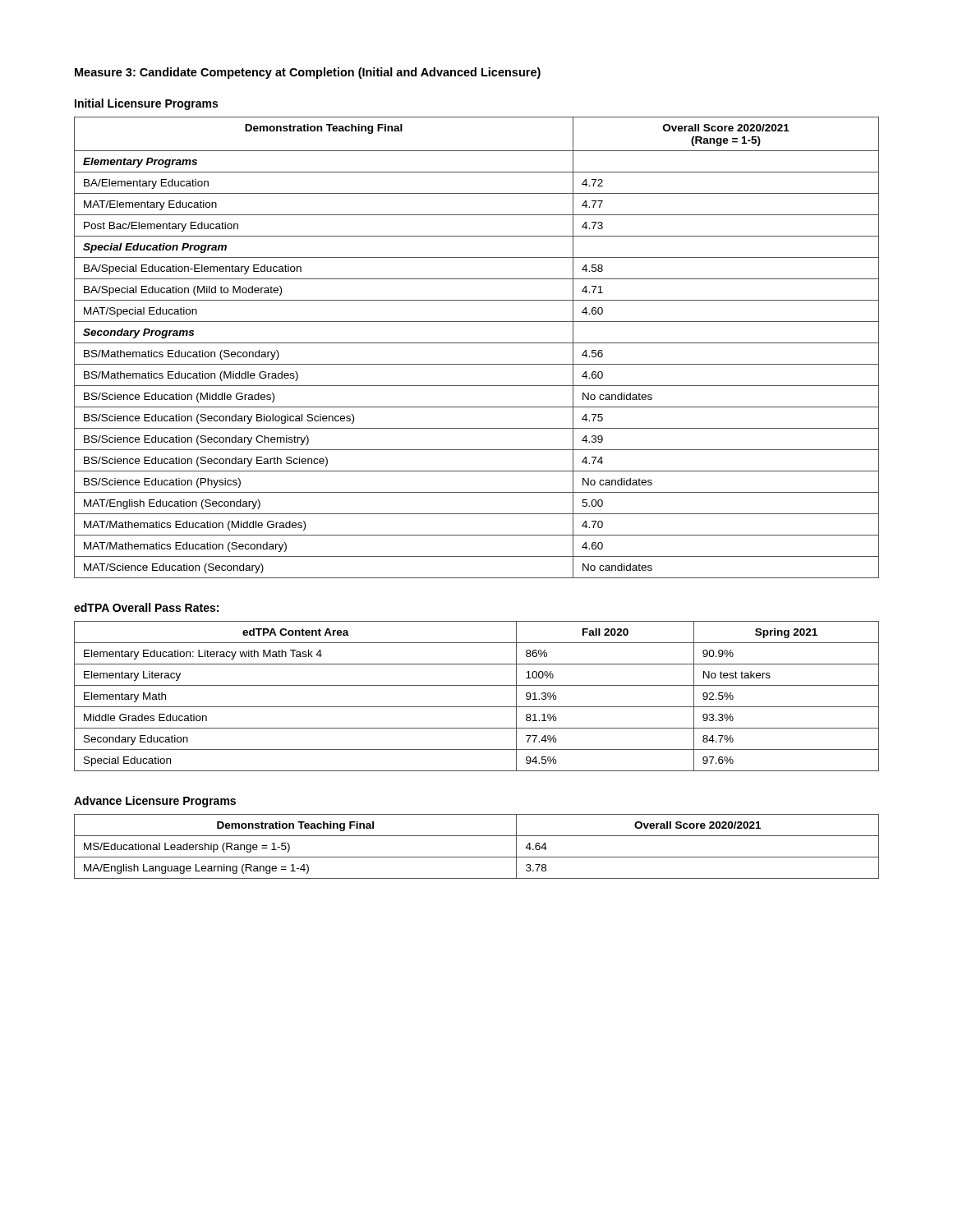Locate the table with the text "Elementary Math"
This screenshot has height=1232, width=953.
pyautogui.click(x=476, y=696)
